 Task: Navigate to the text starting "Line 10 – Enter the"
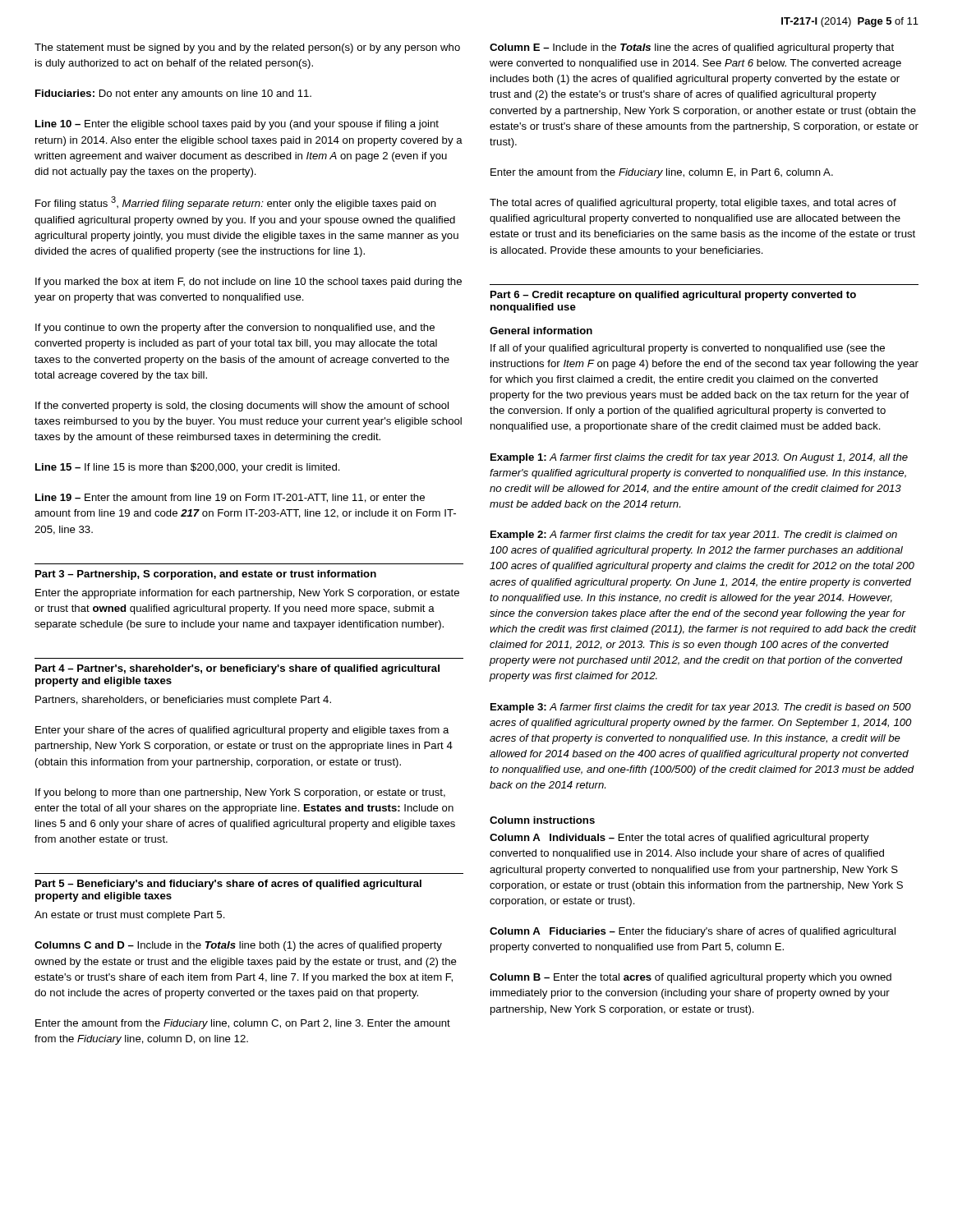(249, 148)
